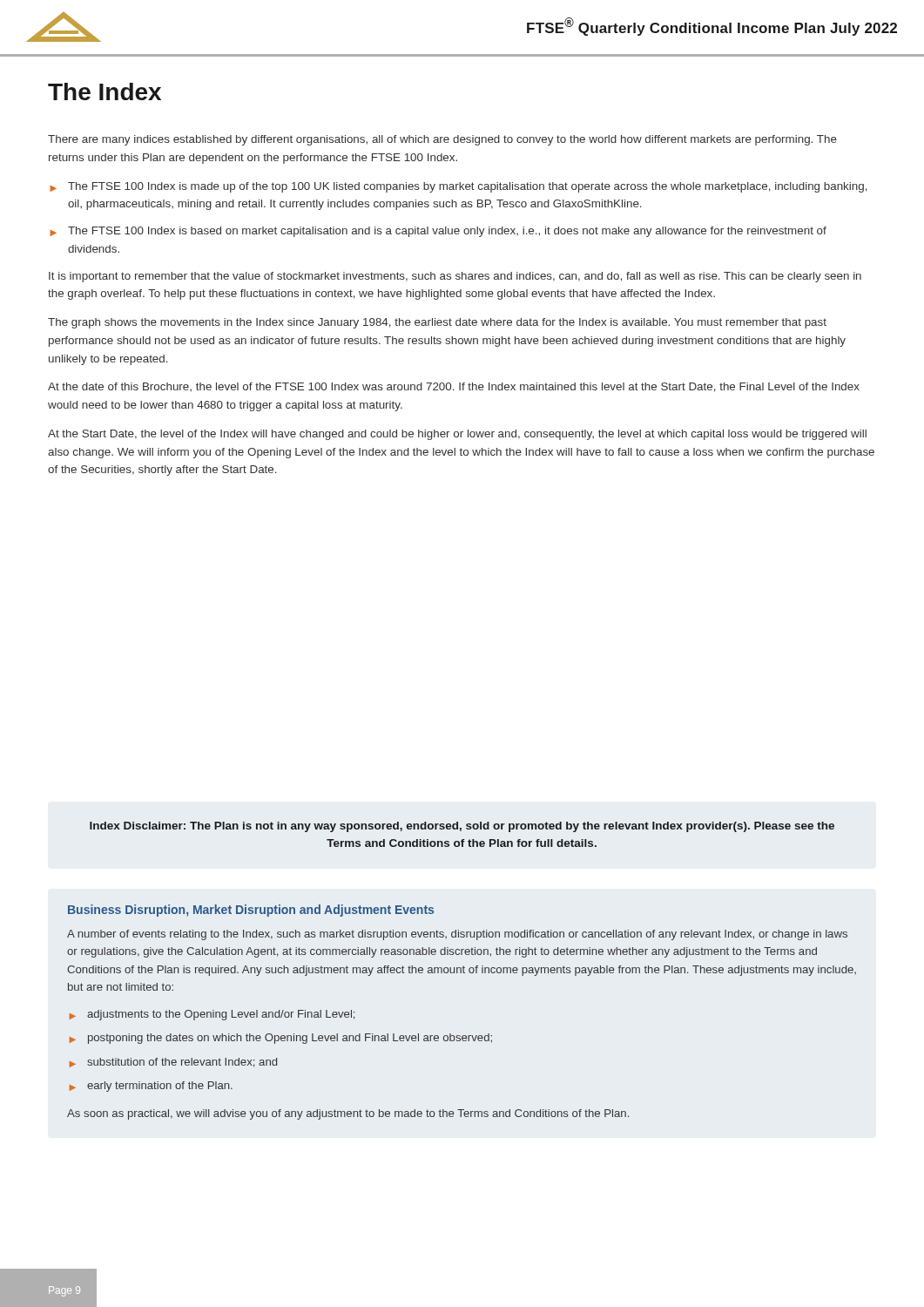924x1307 pixels.
Task: Select the text block containing "Index Disclaimer: The Plan is not in"
Action: pos(462,834)
